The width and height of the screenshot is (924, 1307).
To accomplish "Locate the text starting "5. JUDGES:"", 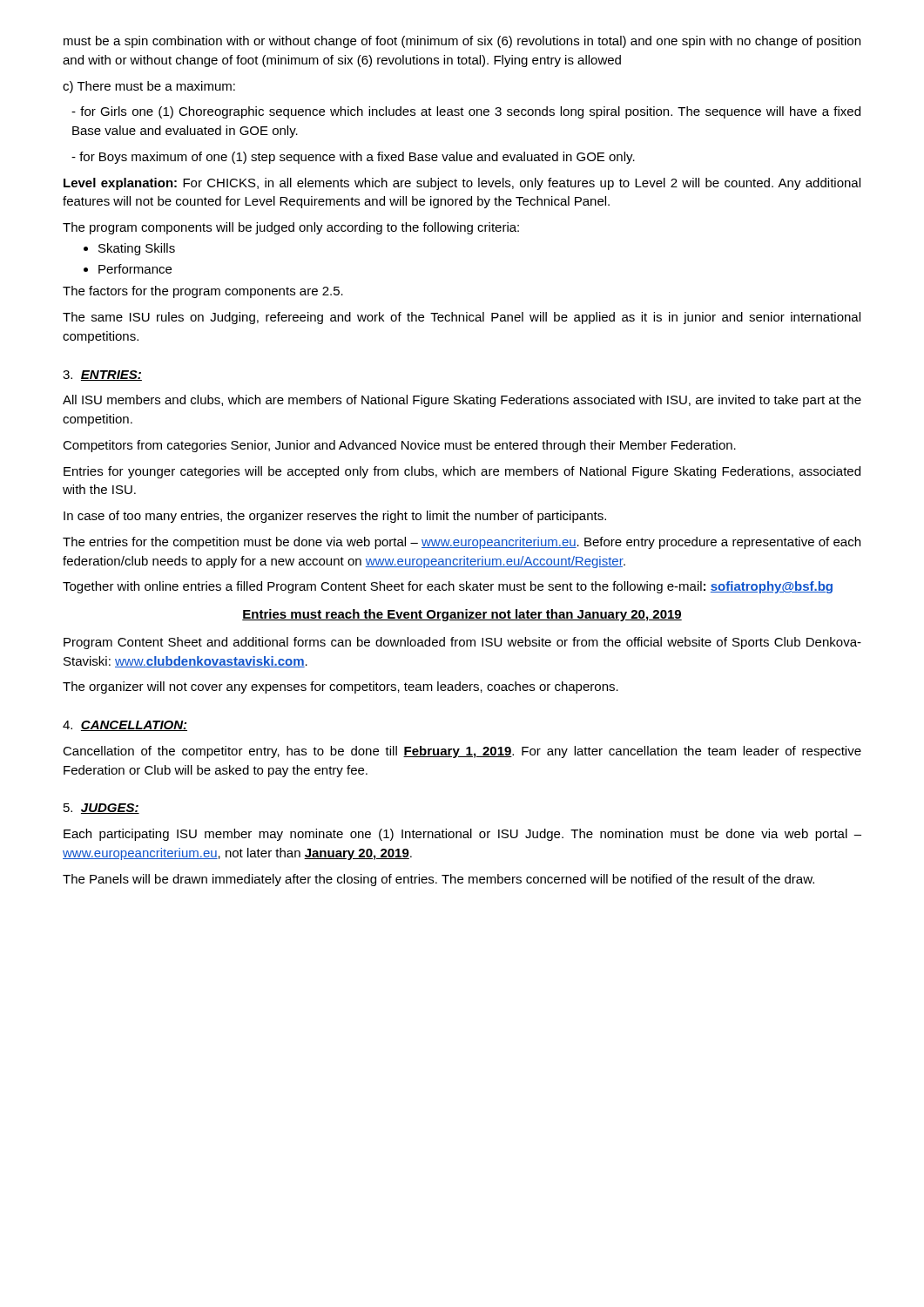I will [101, 809].
